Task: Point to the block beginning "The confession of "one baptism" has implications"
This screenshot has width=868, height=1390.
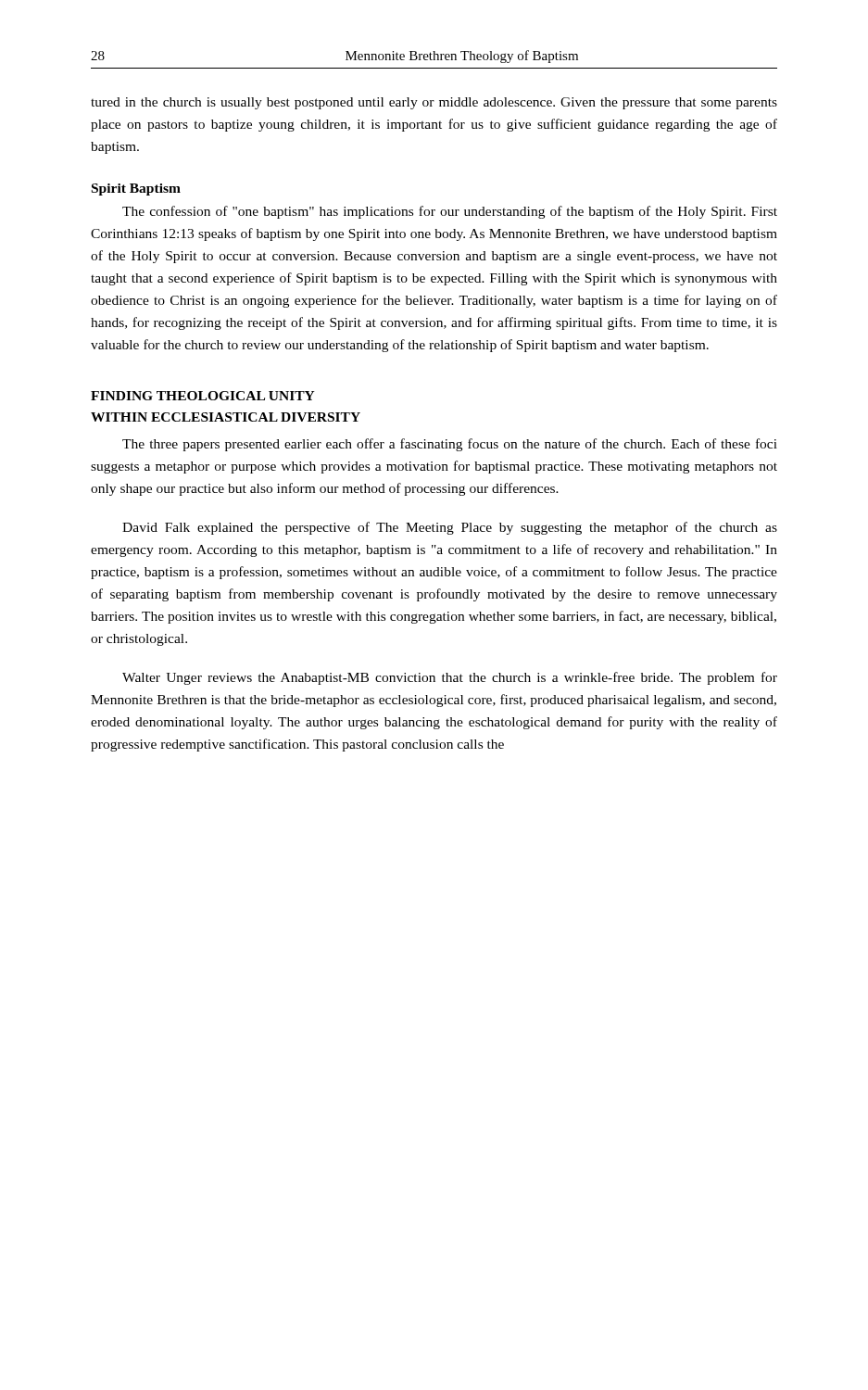Action: pos(434,278)
